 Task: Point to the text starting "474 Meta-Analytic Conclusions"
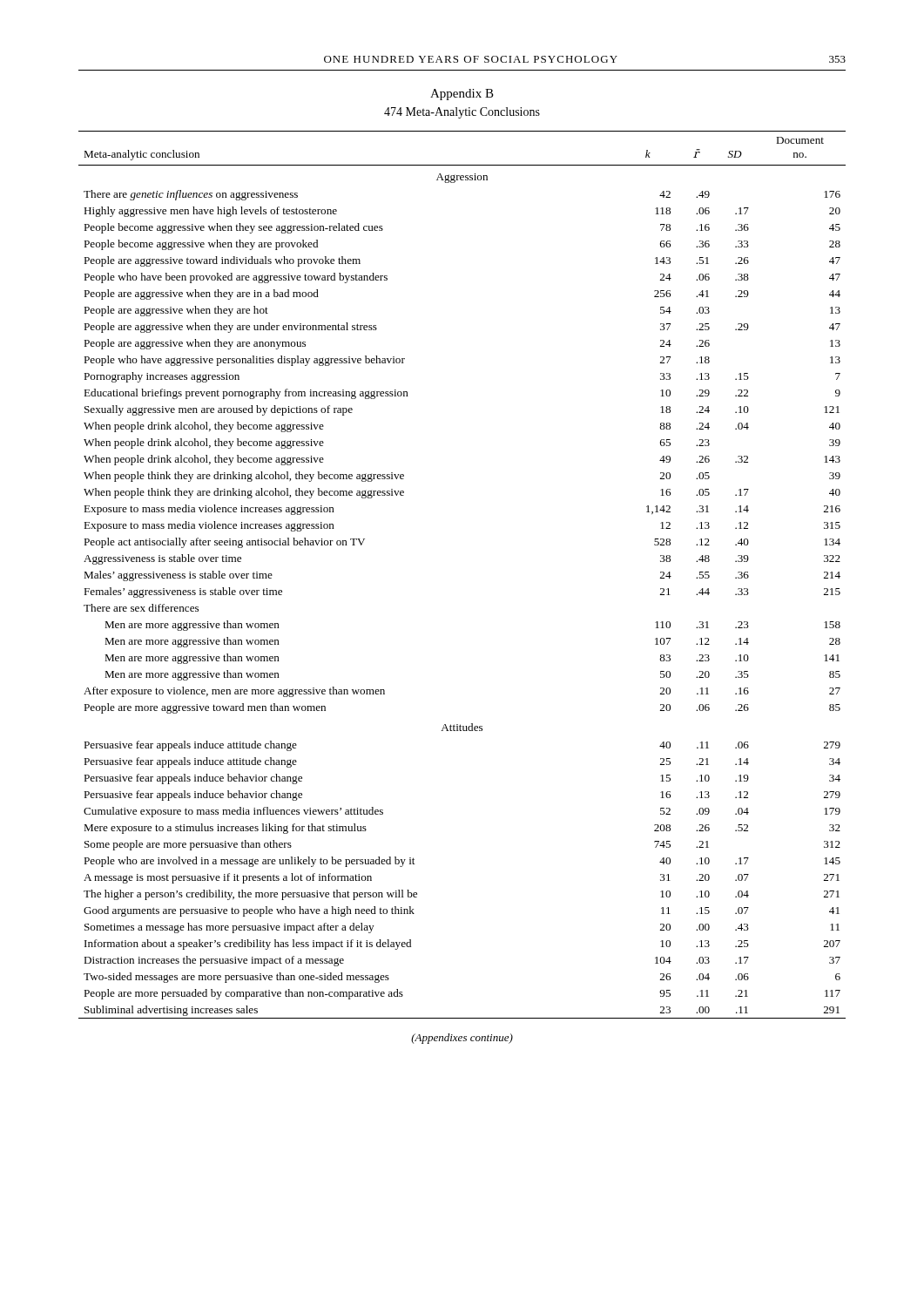[462, 112]
